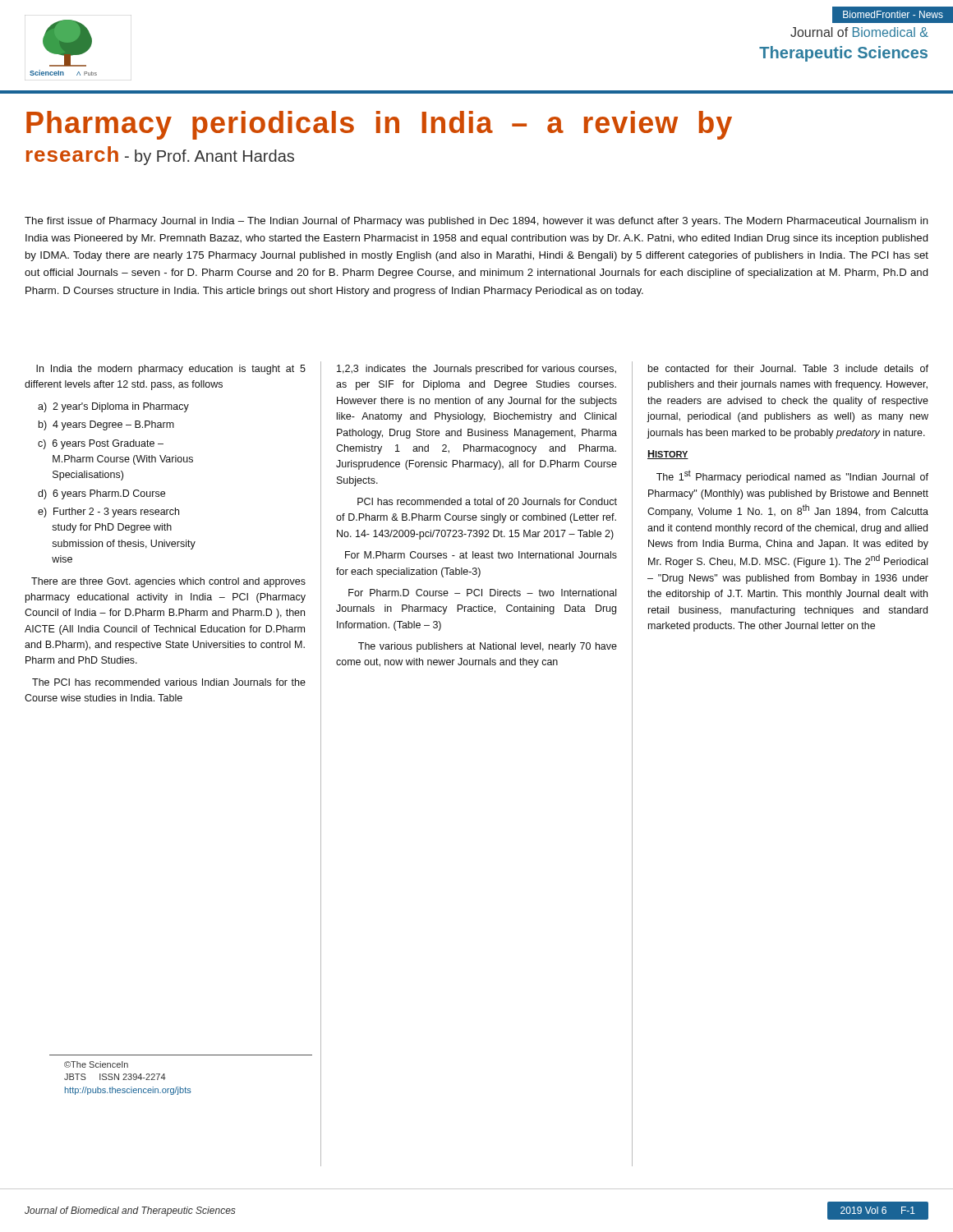953x1232 pixels.
Task: Select the element starting "Pharmacy periodicals in India – a"
Action: click(x=476, y=136)
